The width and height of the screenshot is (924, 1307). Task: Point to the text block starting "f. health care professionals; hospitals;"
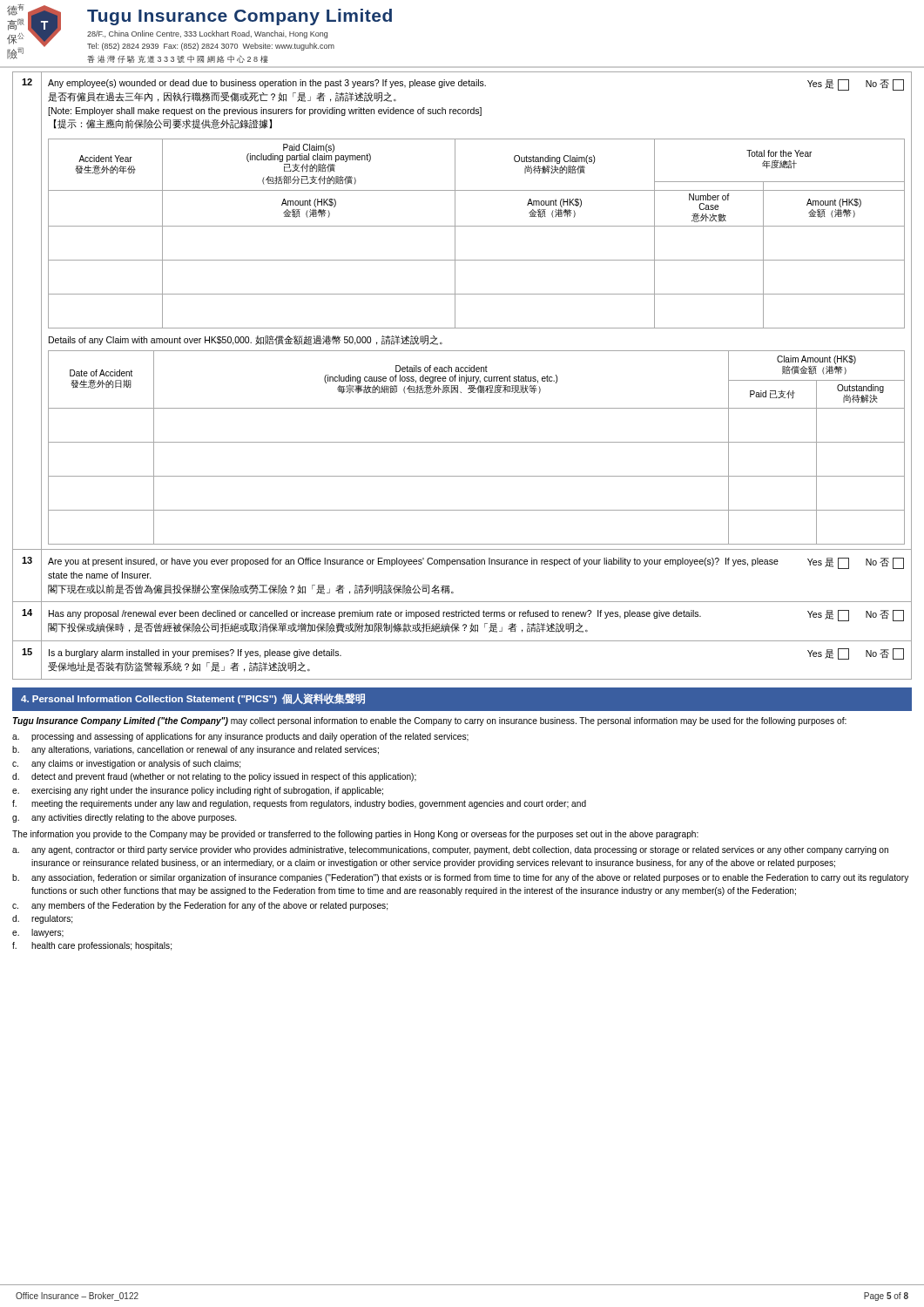pos(92,946)
